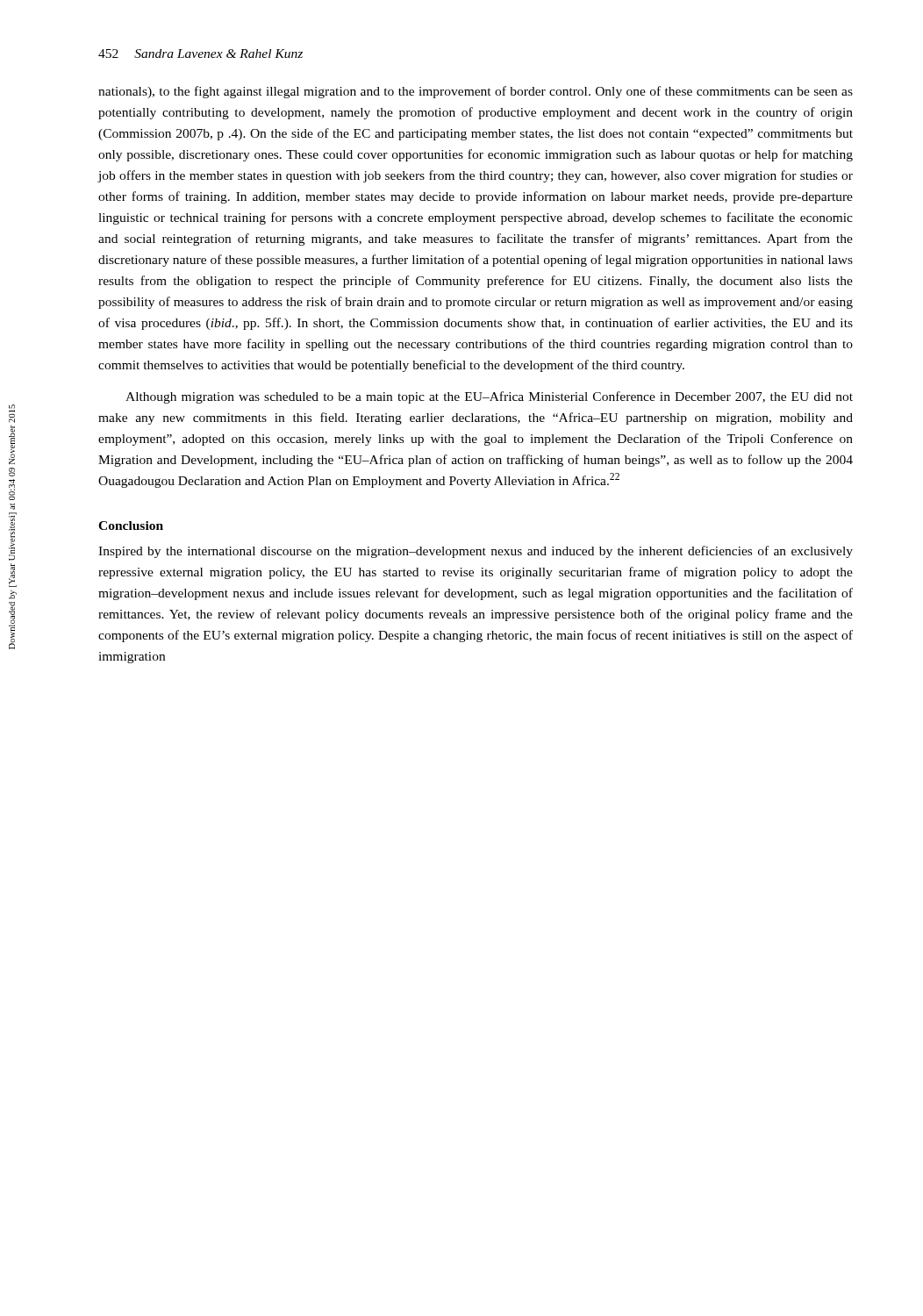The width and height of the screenshot is (923, 1316).
Task: Click on the block starting "Although migration was scheduled"
Action: (x=476, y=439)
